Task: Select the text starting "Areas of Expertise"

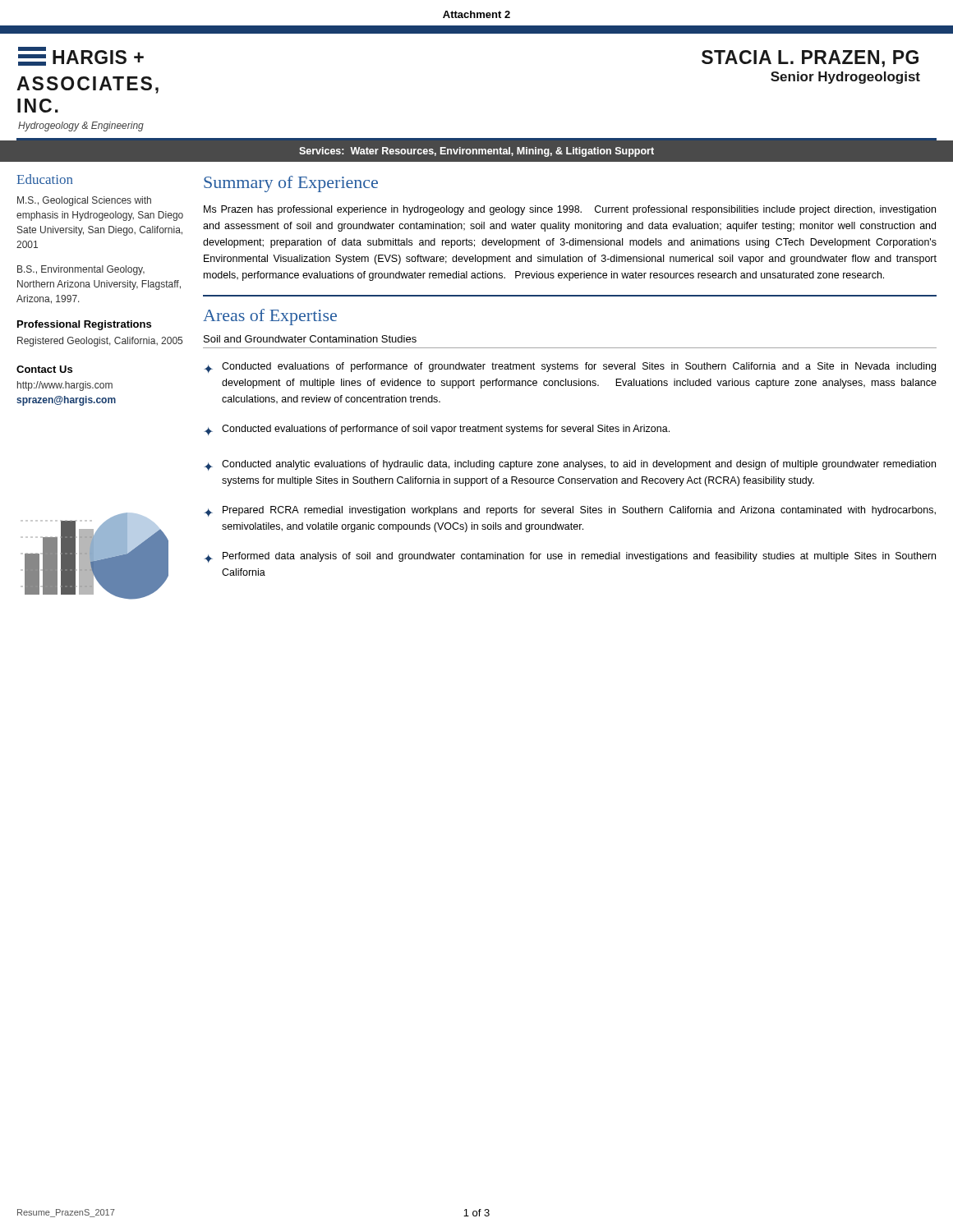Action: tap(270, 315)
